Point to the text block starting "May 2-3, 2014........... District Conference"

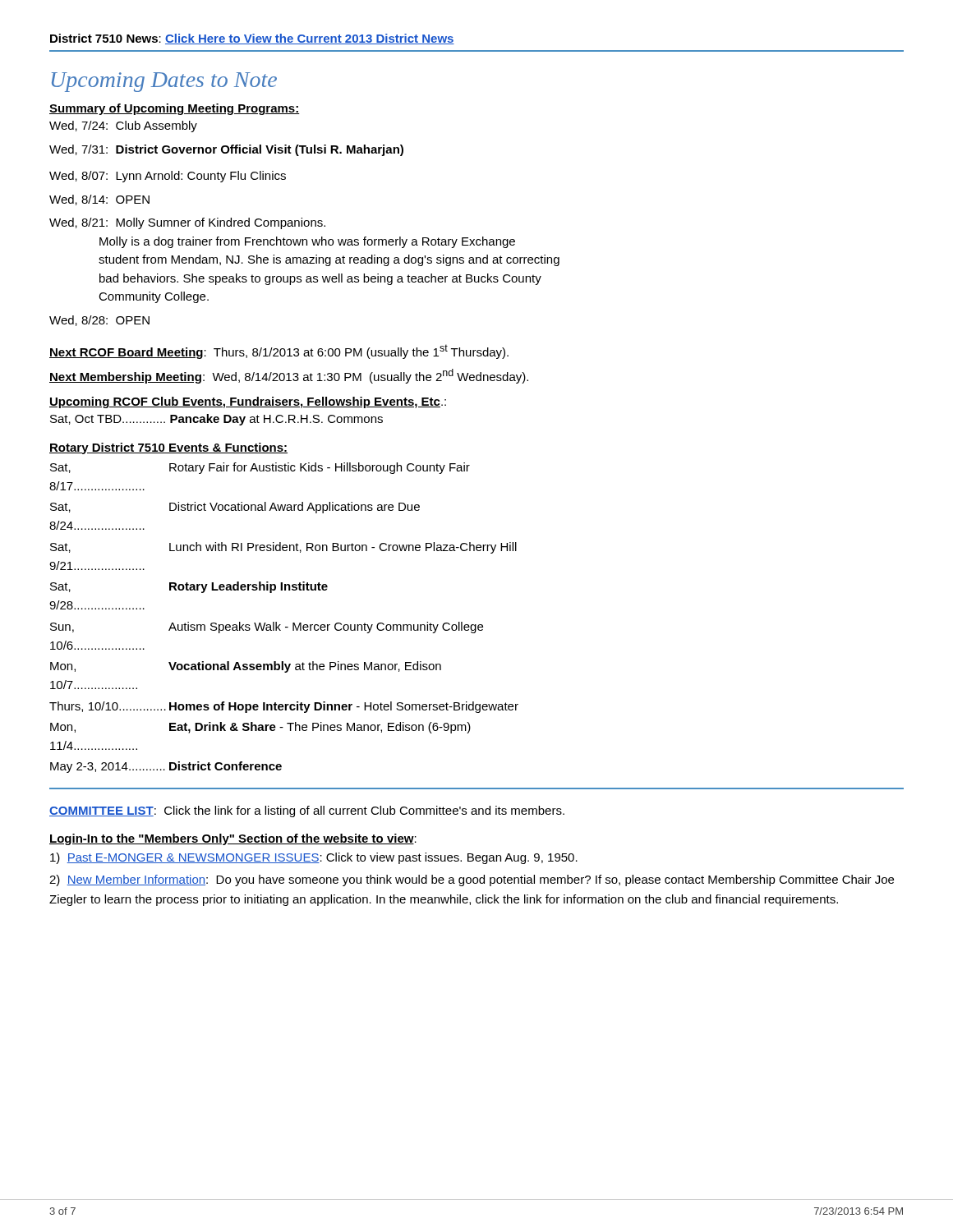[x=166, y=766]
